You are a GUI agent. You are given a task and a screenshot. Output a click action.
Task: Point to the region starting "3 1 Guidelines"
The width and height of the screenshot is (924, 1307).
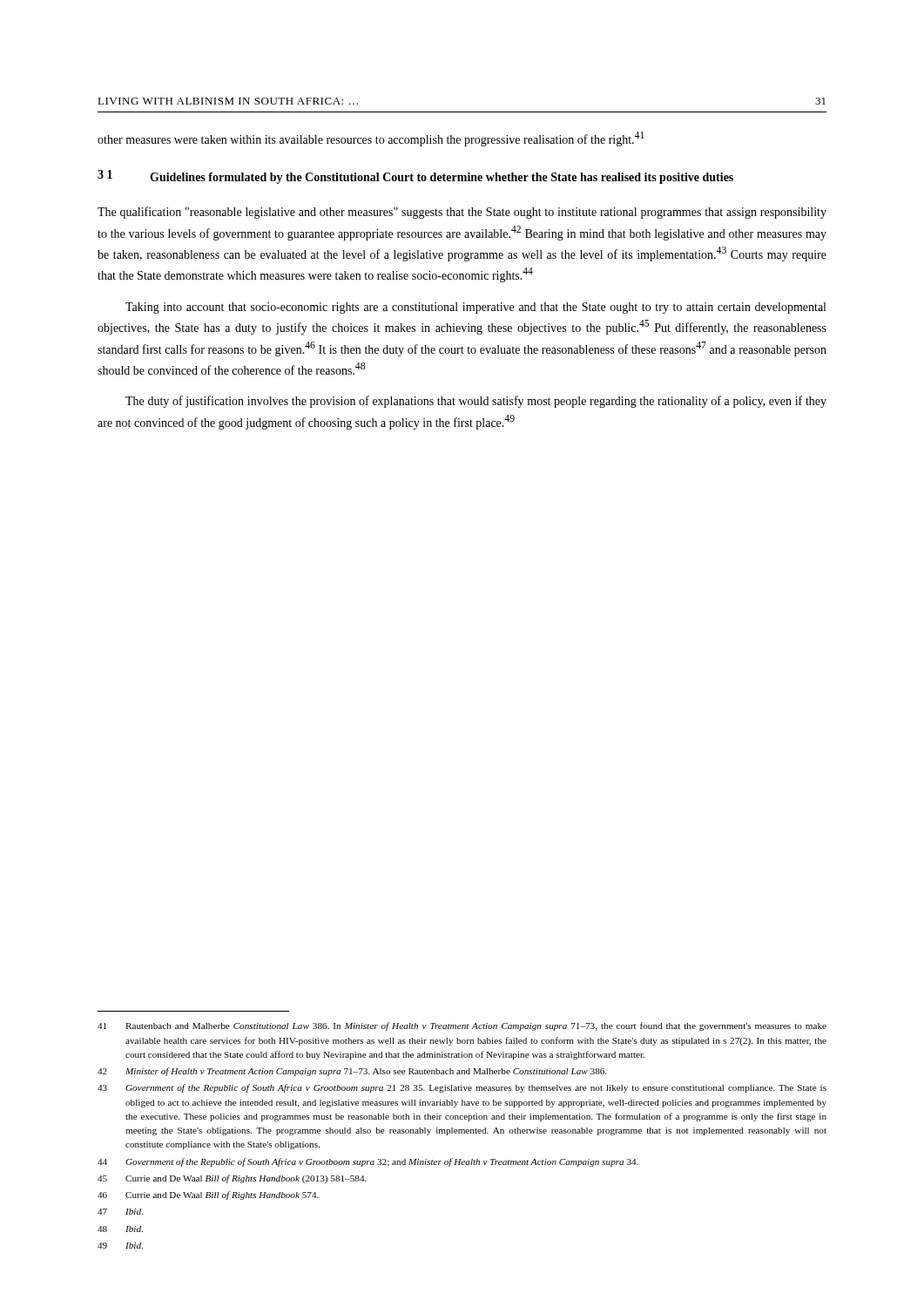click(462, 178)
